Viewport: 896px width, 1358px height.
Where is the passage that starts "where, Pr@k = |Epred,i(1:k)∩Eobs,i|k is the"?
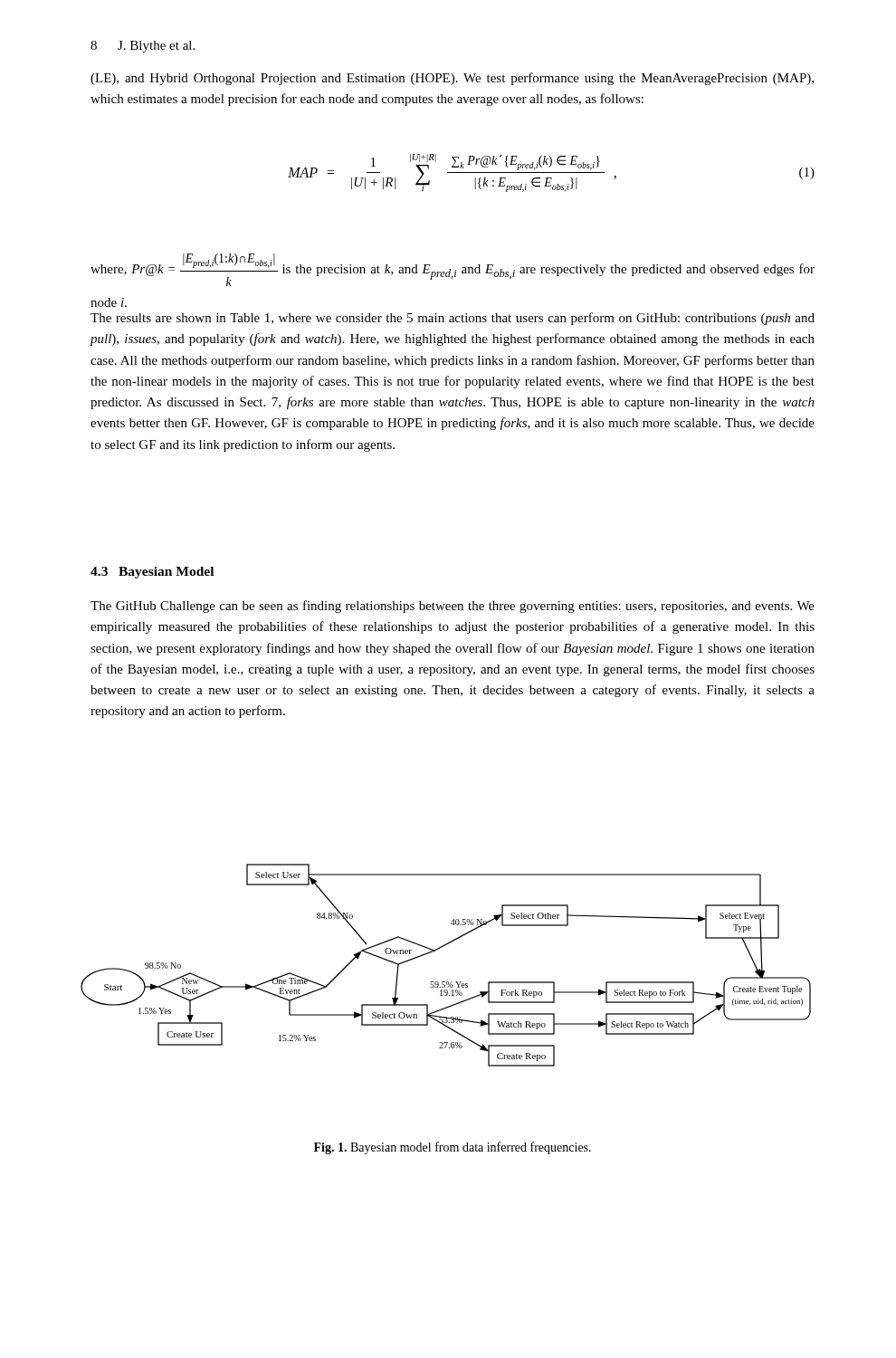(453, 279)
